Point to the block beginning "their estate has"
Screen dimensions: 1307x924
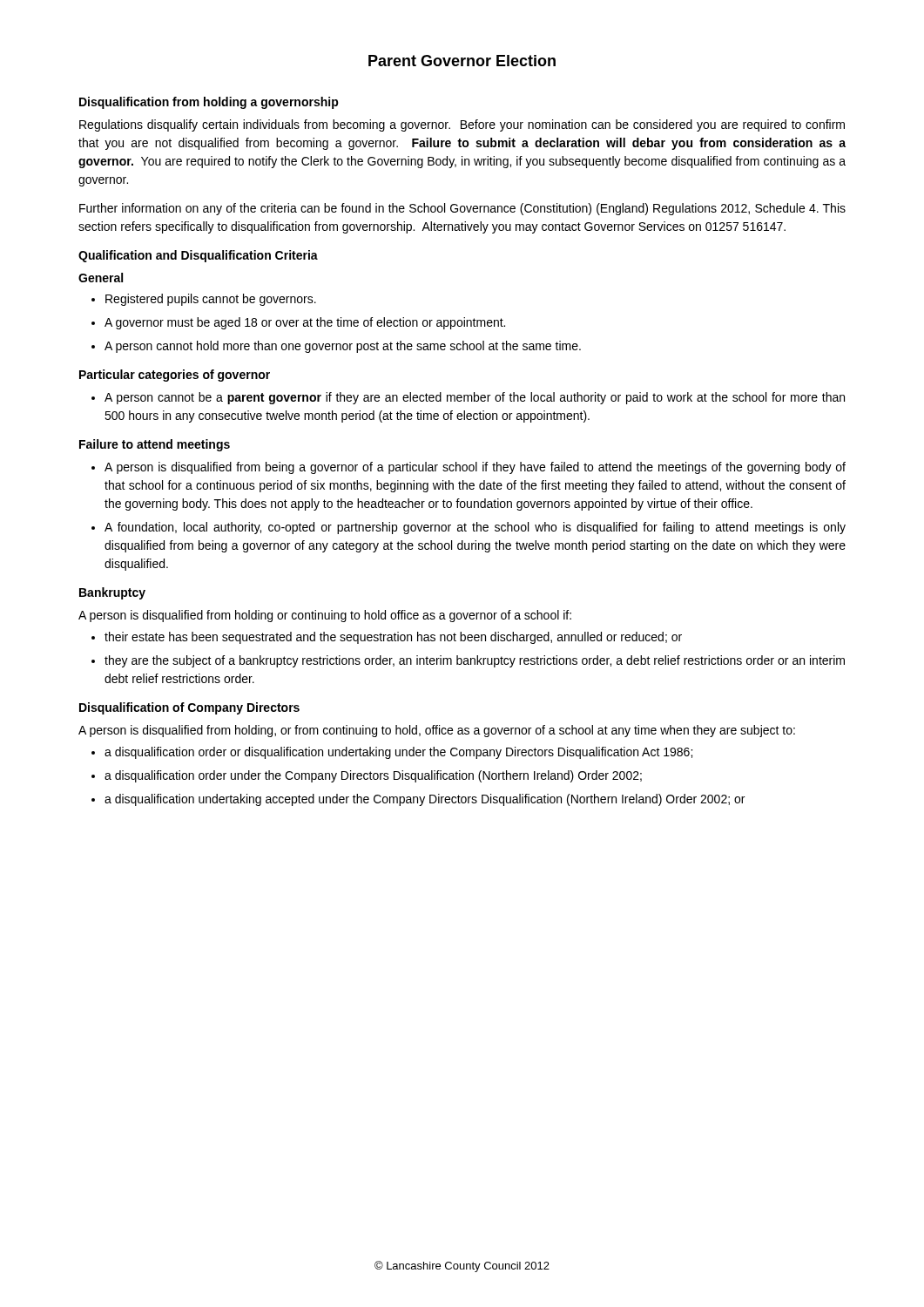click(x=393, y=637)
